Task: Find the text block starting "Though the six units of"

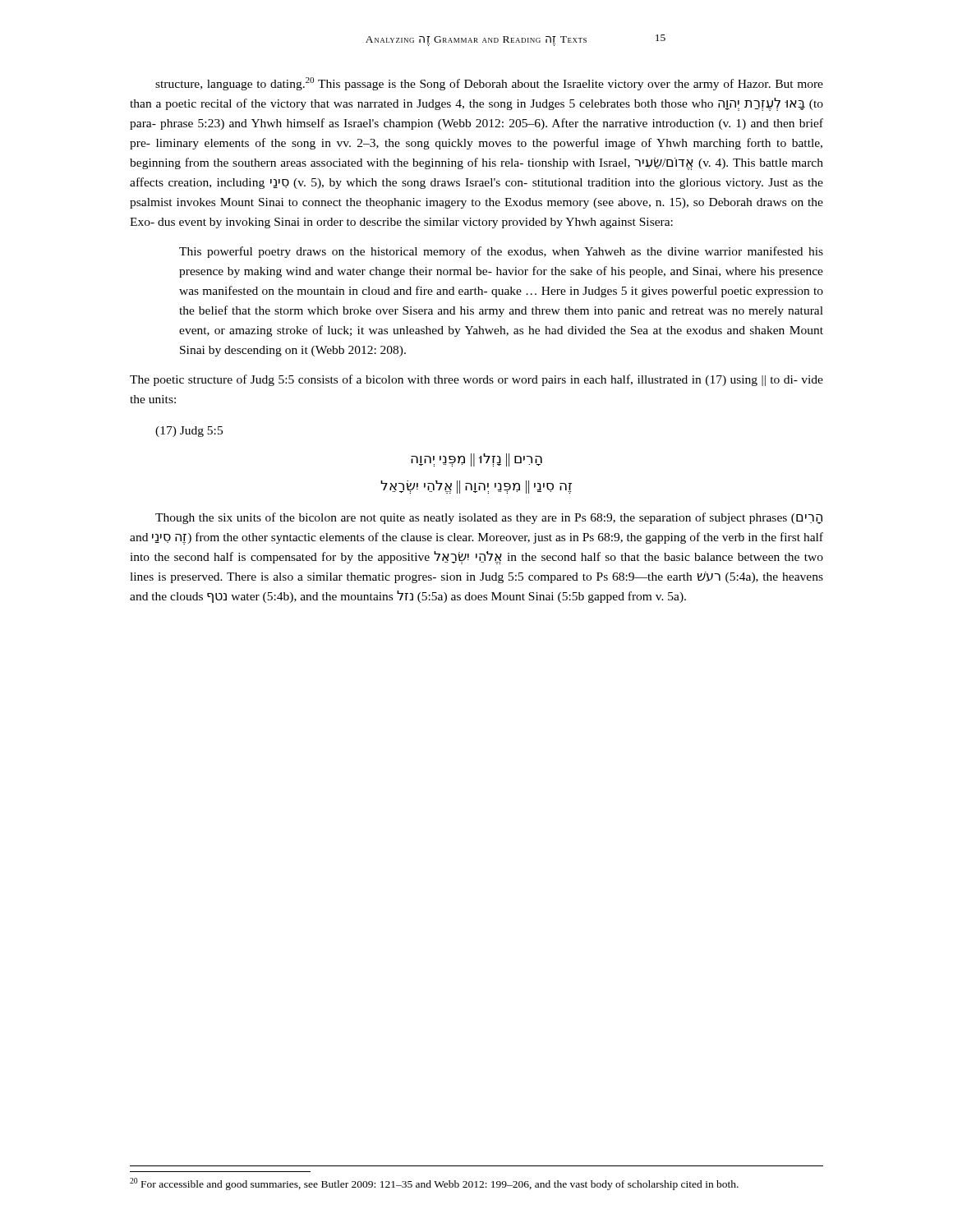Action: [x=476, y=557]
